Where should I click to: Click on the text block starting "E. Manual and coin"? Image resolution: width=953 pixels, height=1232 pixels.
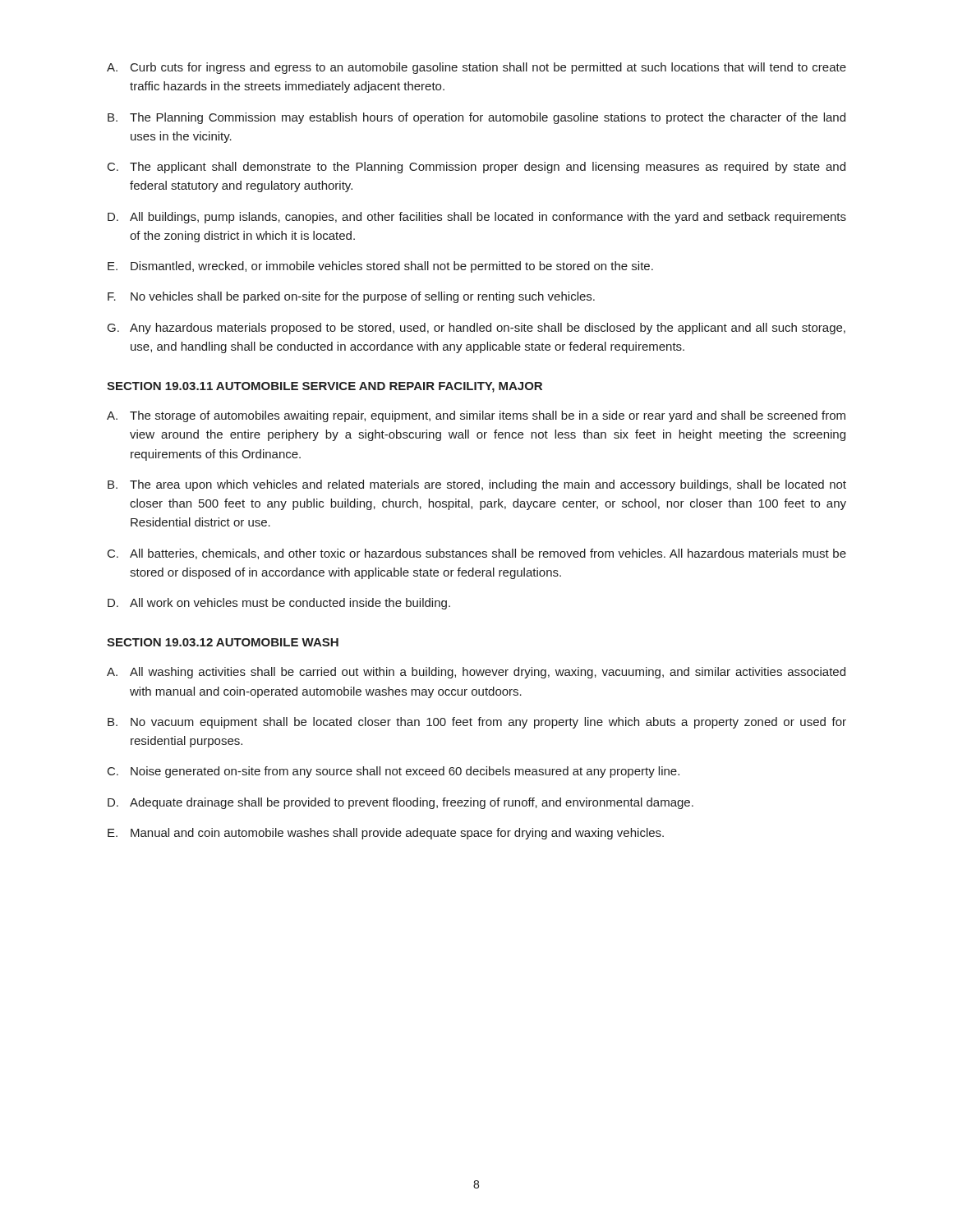click(x=476, y=832)
